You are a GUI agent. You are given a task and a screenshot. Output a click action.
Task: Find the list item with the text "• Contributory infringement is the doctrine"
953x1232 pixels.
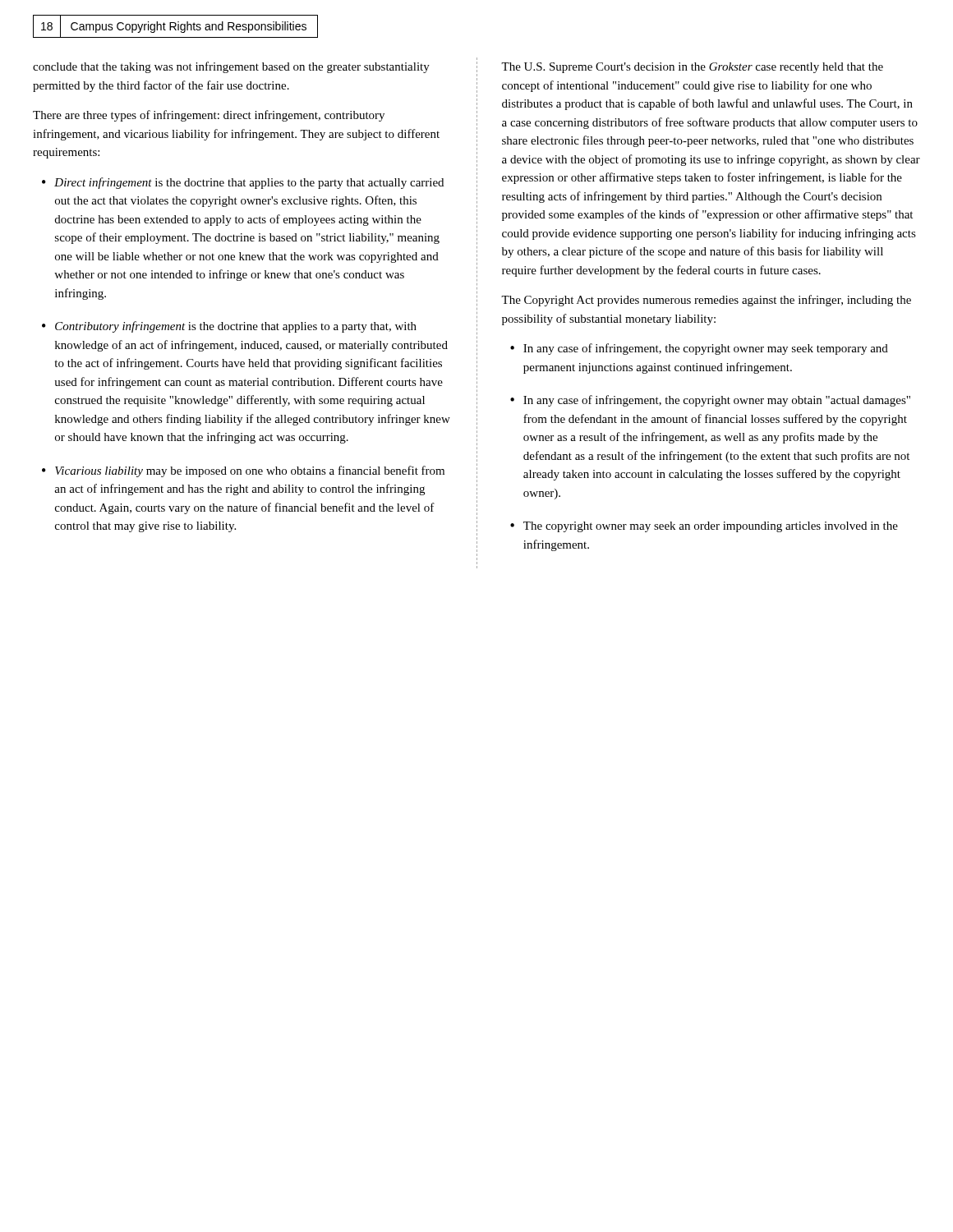pos(246,382)
